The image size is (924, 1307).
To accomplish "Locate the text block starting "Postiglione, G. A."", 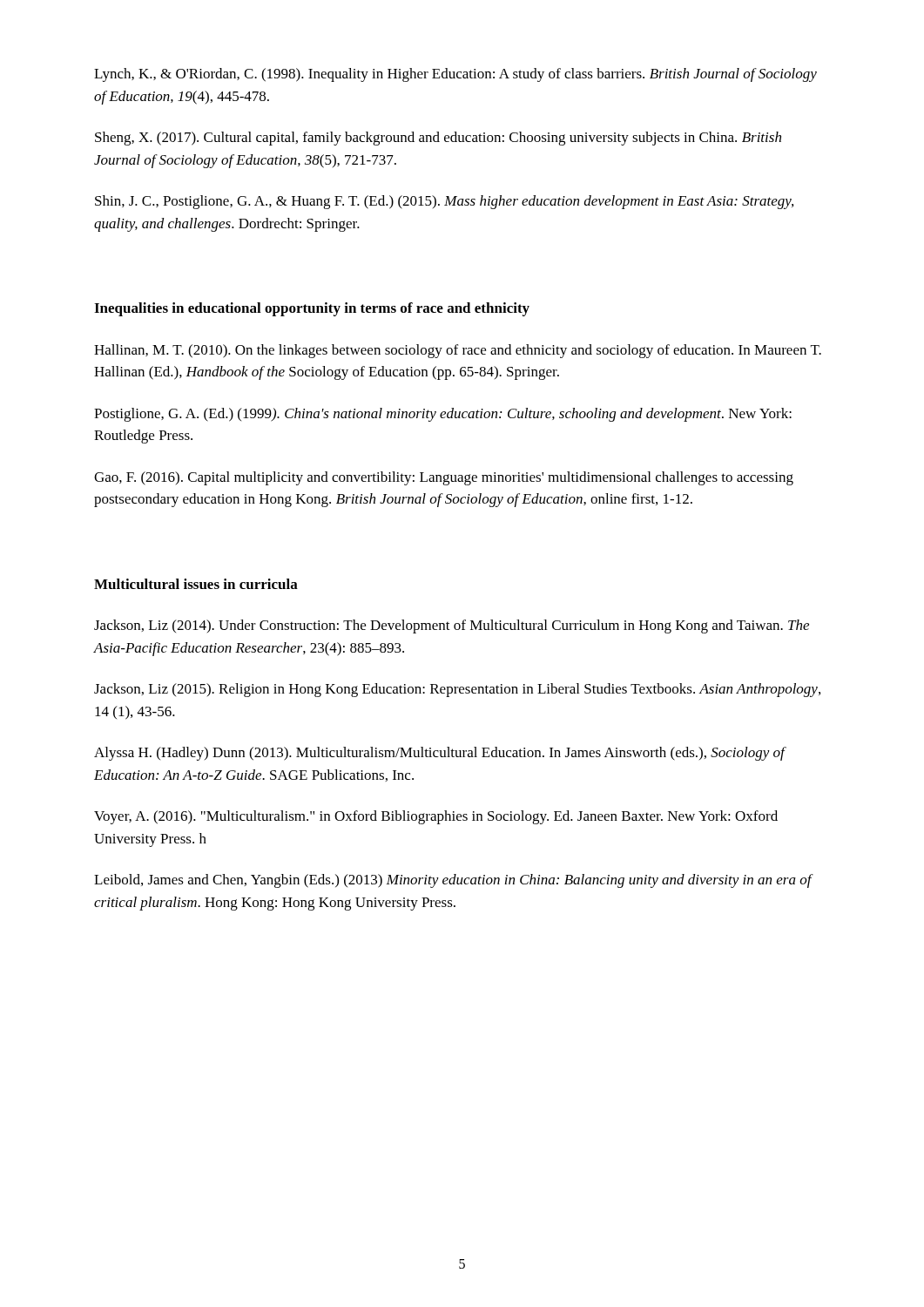I will point(443,424).
